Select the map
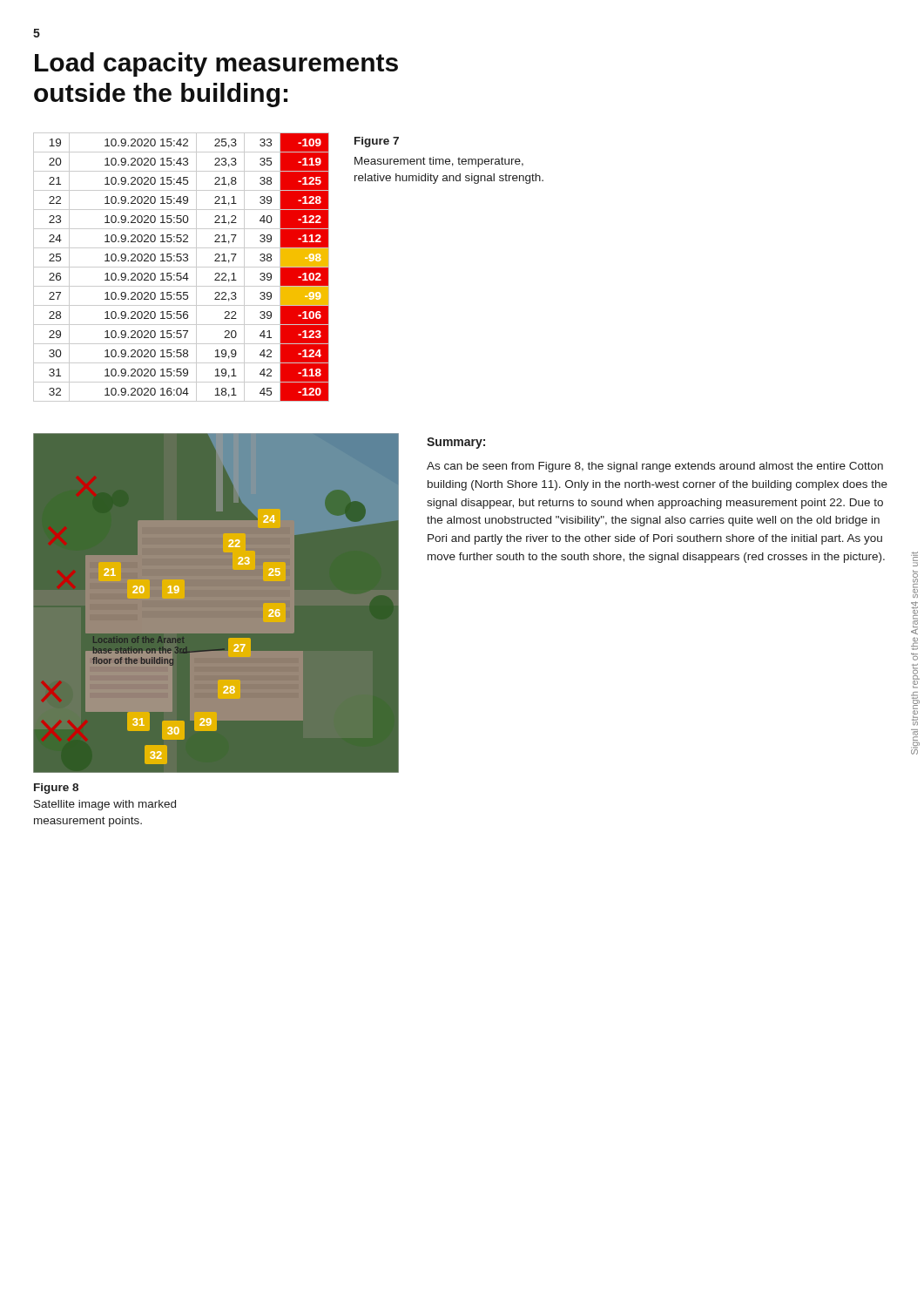The height and width of the screenshot is (1307, 924). coord(216,603)
